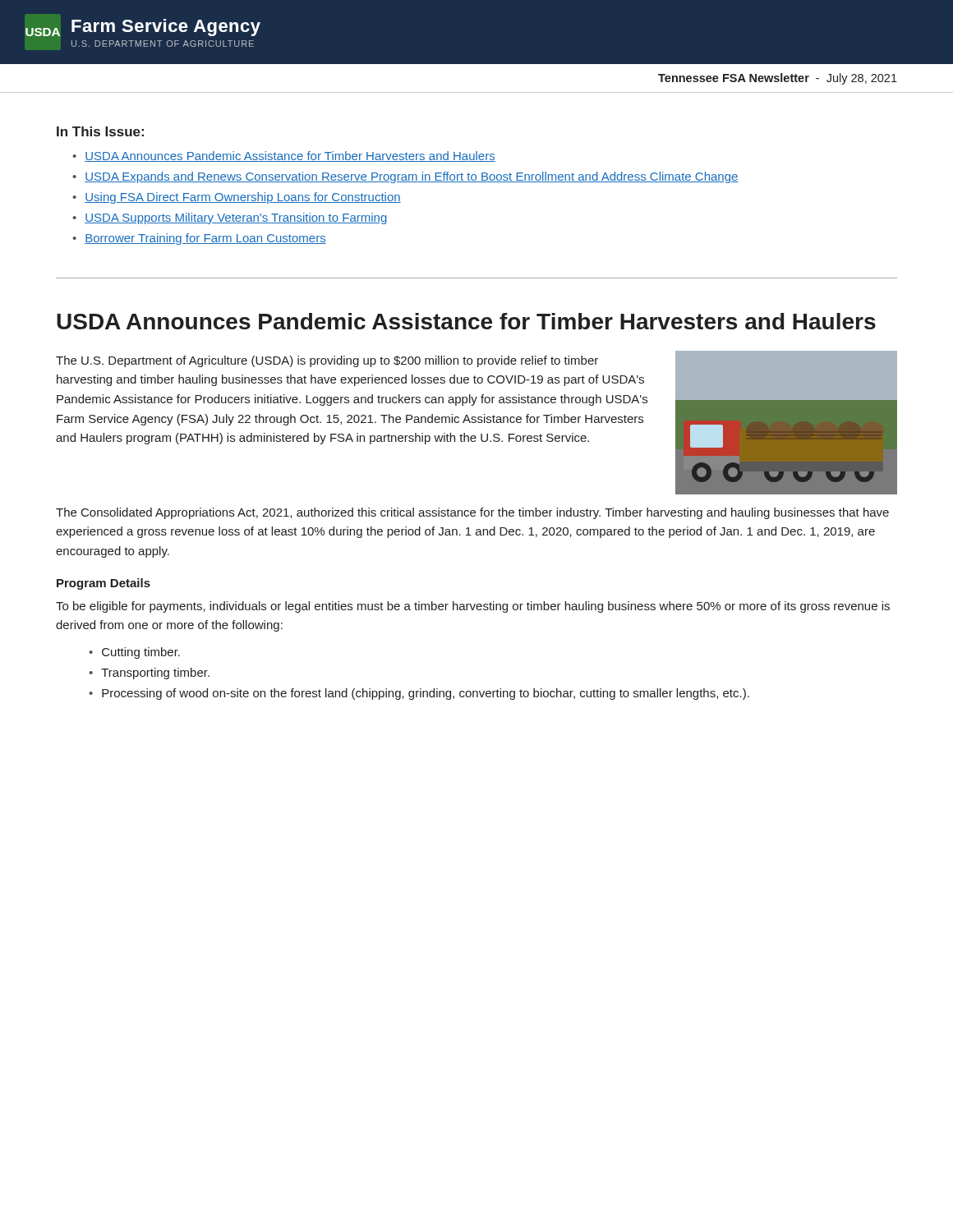This screenshot has width=953, height=1232.
Task: Select the list item that reads "• Borrower Training for"
Action: tap(199, 238)
